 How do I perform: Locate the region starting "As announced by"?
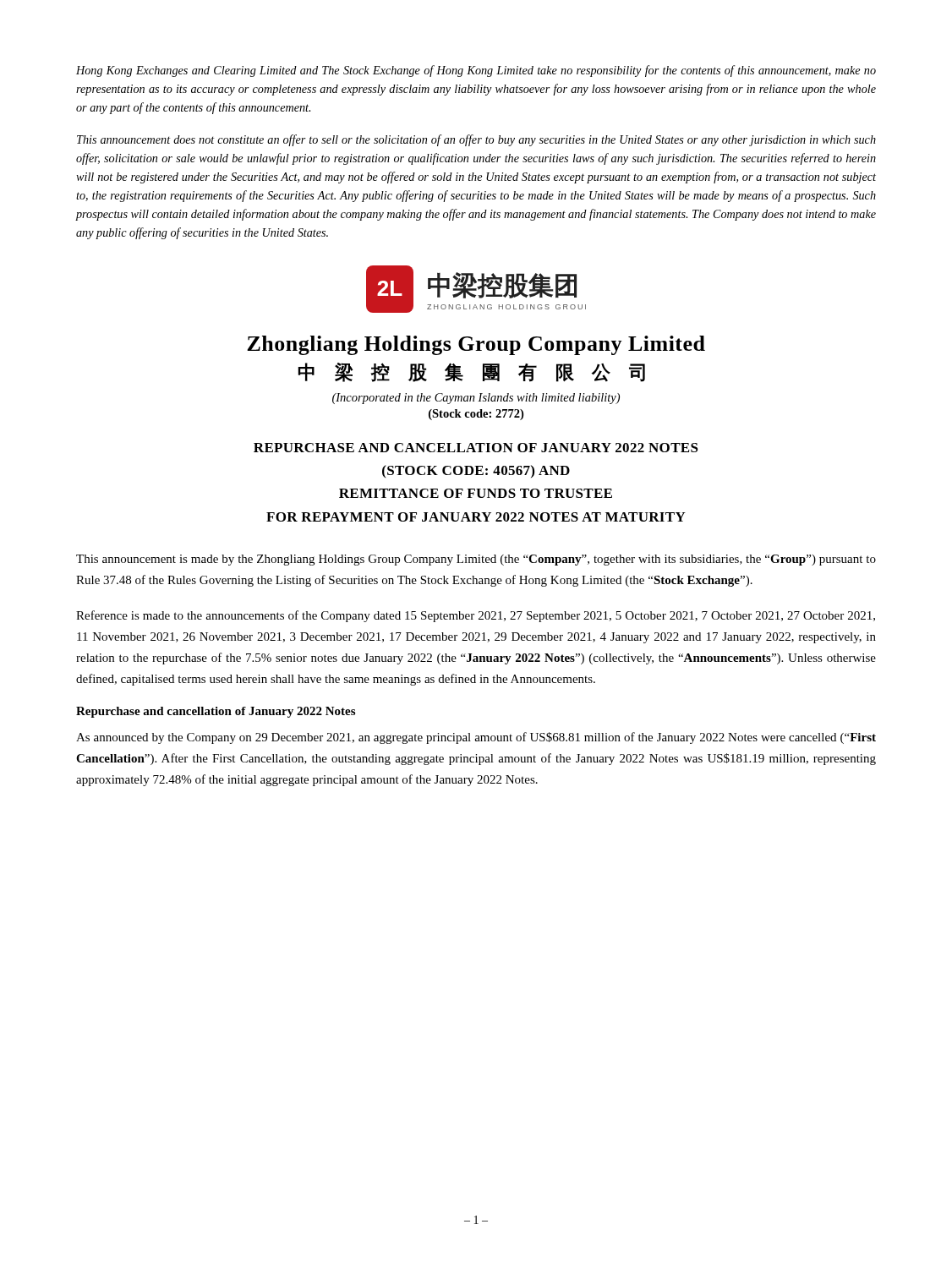click(476, 758)
